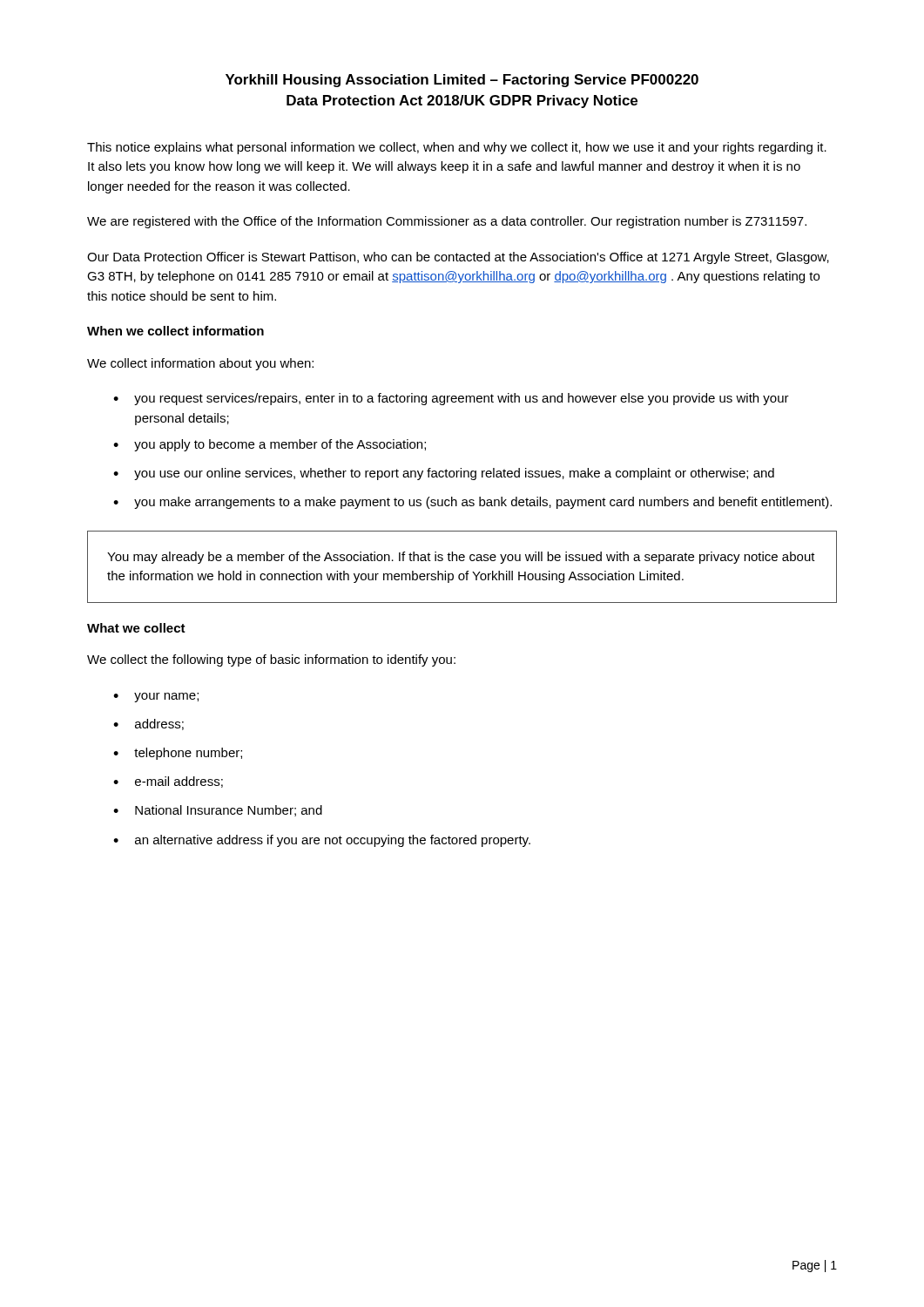Locate the block of text that opens with "• you request services/repairs, enter"
The width and height of the screenshot is (924, 1307).
tap(475, 408)
